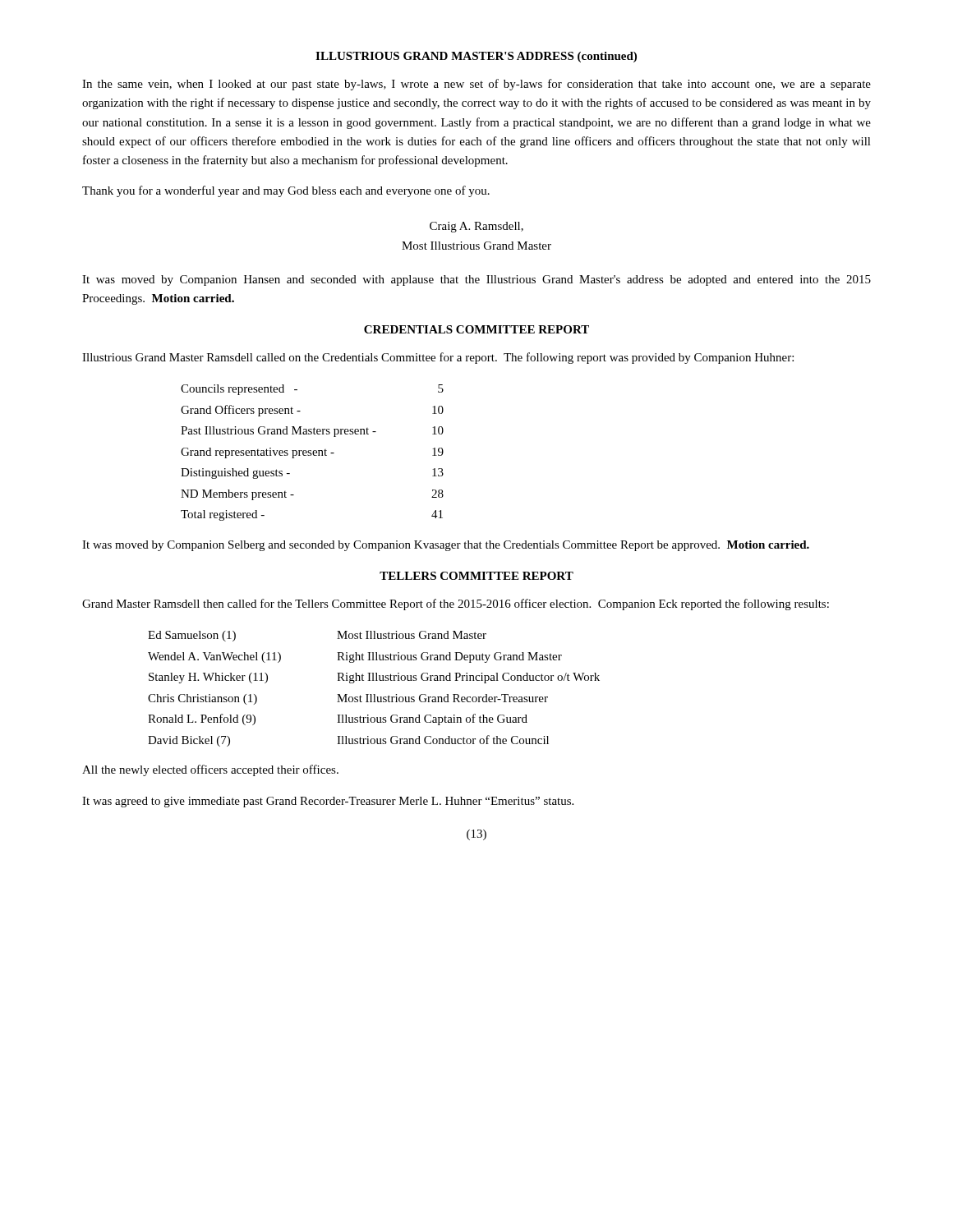Find the text block starting "All the newly elected"
This screenshot has height=1232, width=953.
(211, 770)
